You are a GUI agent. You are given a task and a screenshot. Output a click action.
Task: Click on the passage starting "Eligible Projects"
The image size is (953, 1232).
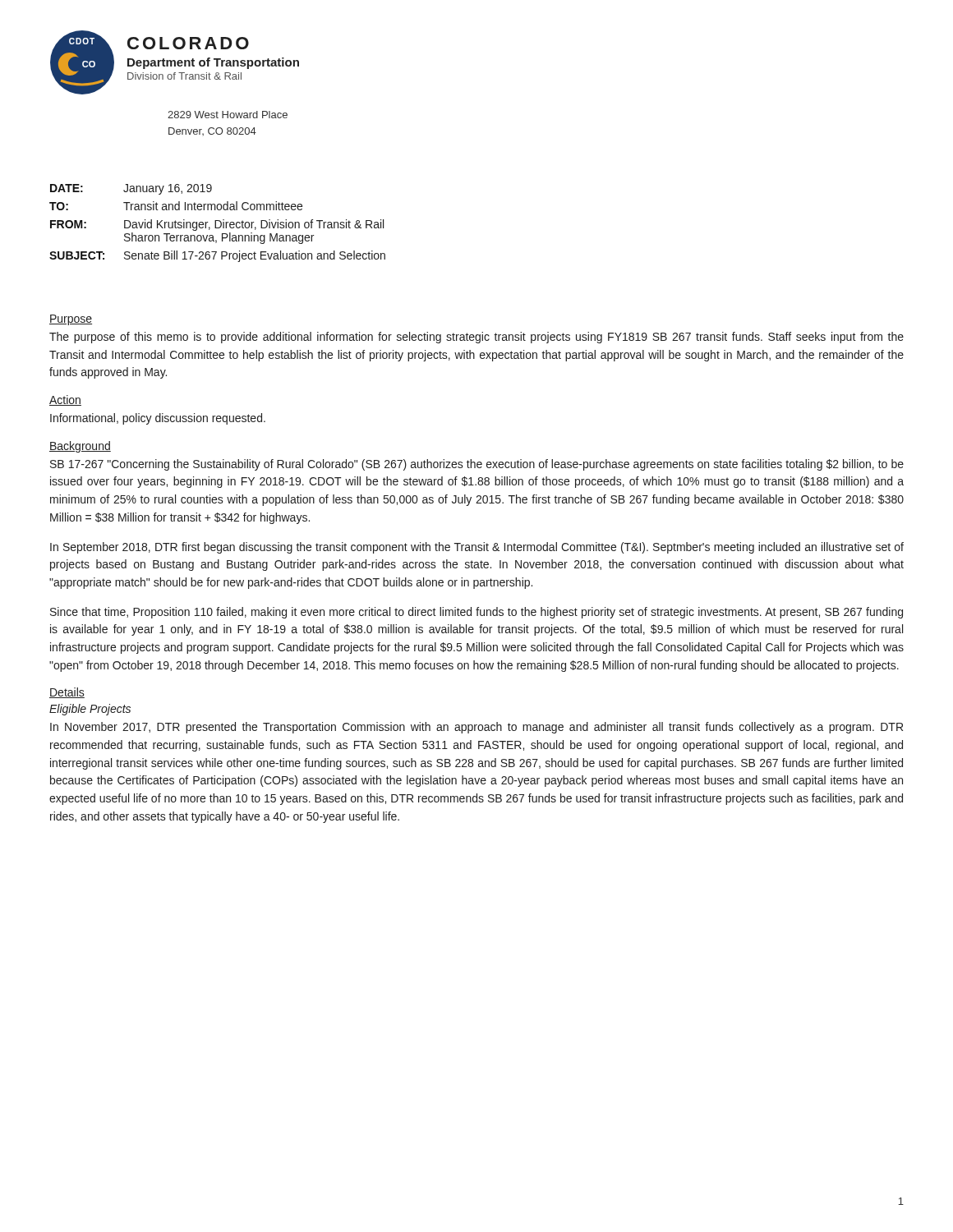[90, 709]
